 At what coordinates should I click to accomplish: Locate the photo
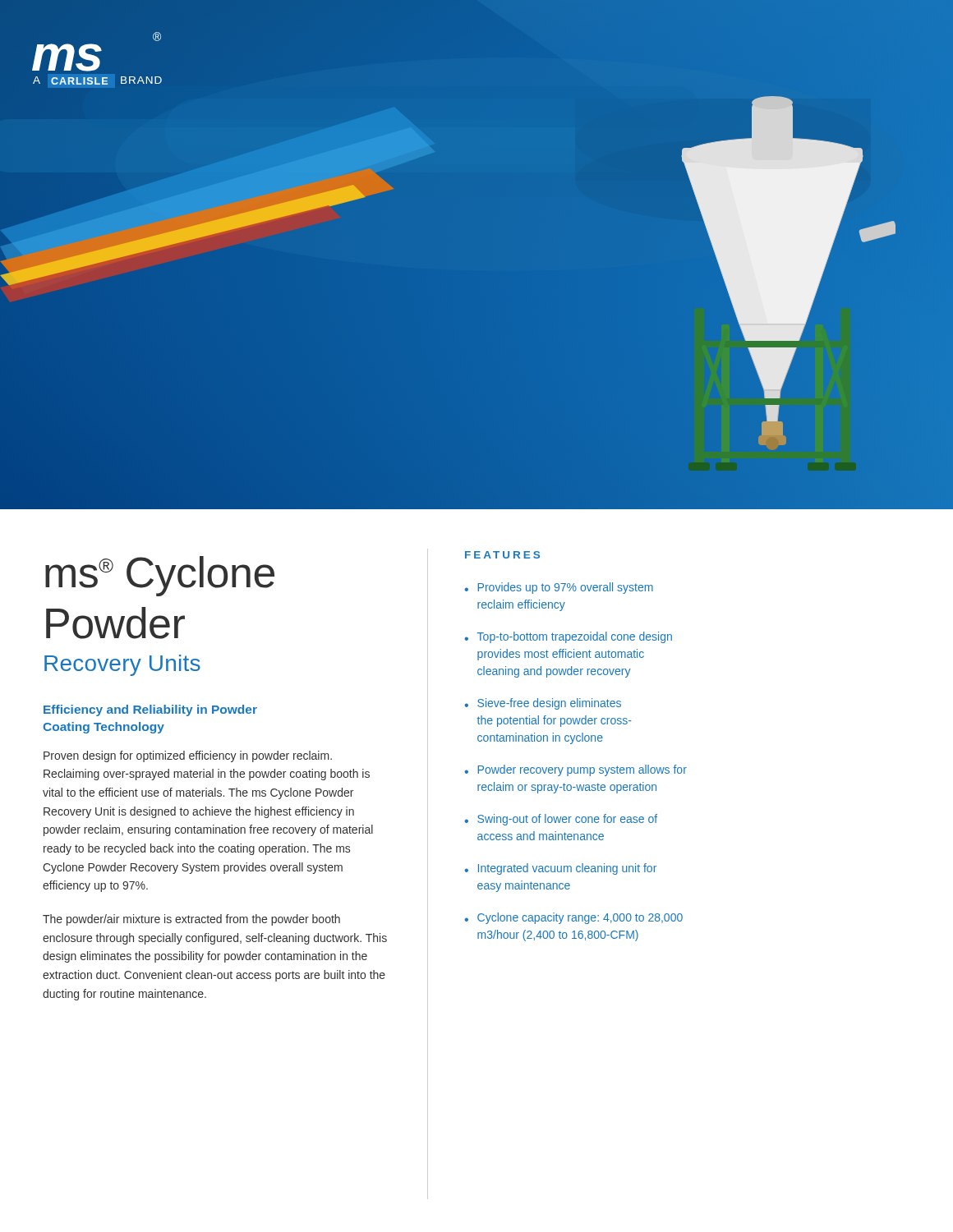pyautogui.click(x=476, y=255)
